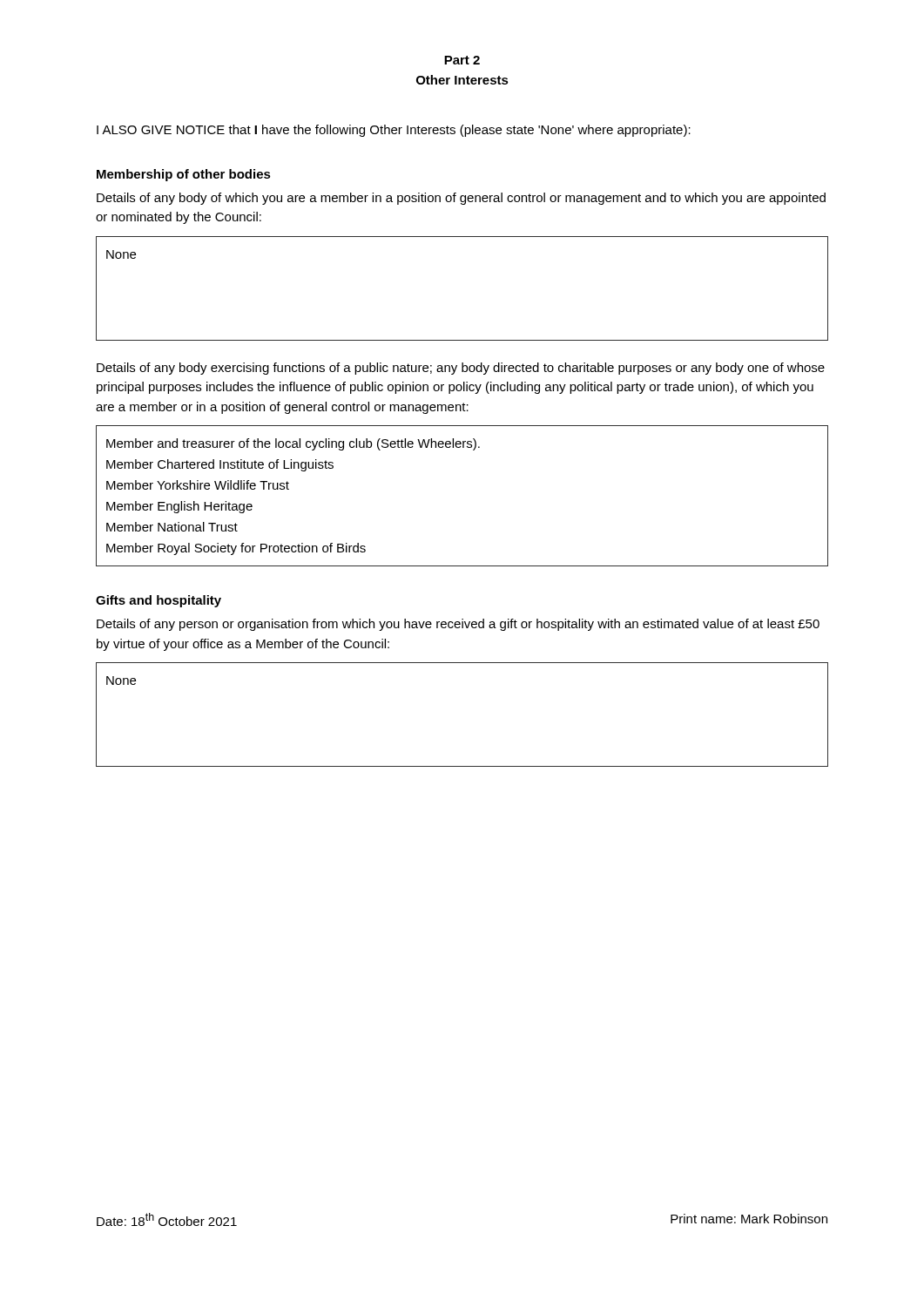Find the table that mentions "Member and treasurer"
This screenshot has width=924, height=1307.
click(462, 496)
